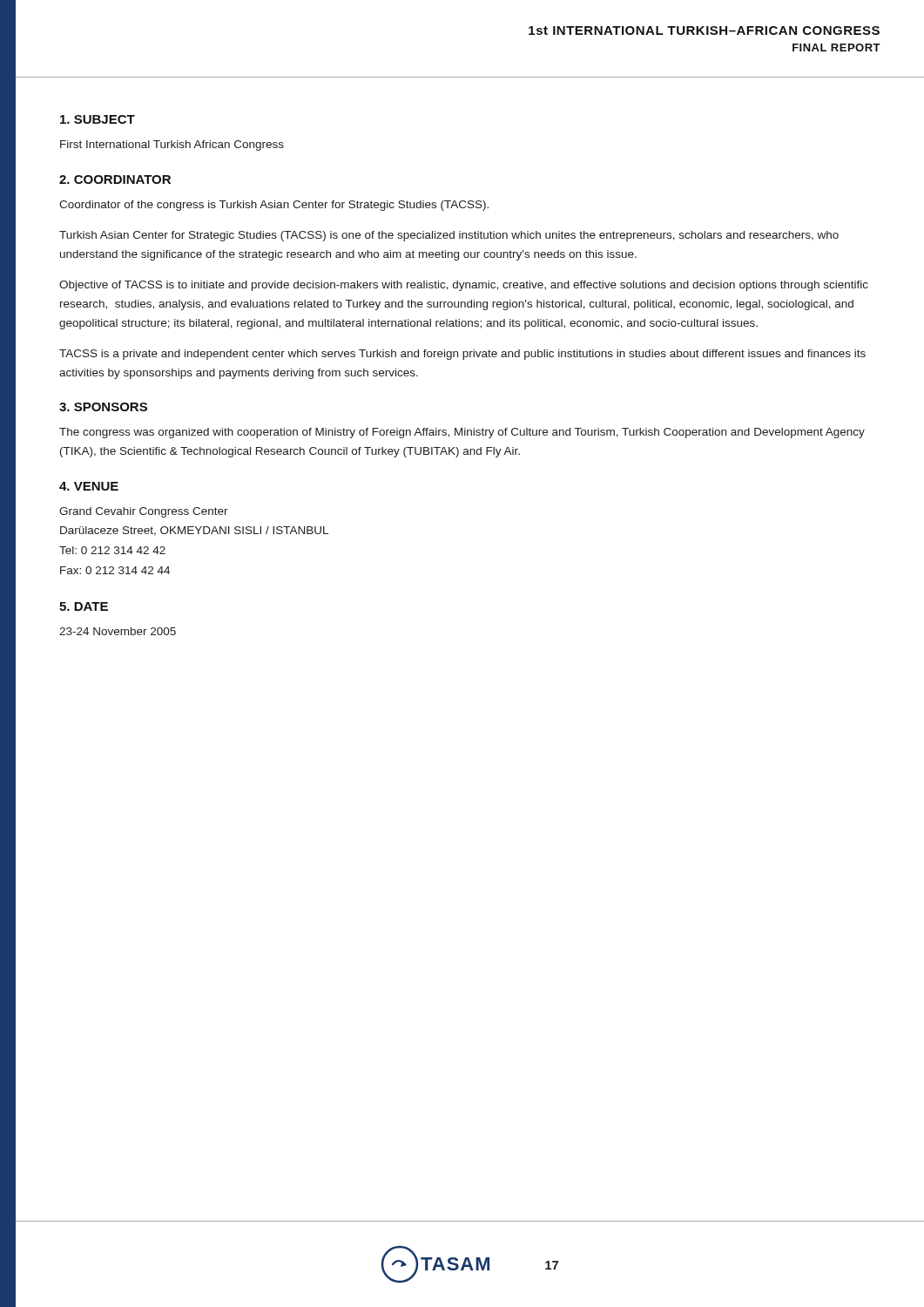Select the text starting "Coordinator of the congress"

point(274,204)
